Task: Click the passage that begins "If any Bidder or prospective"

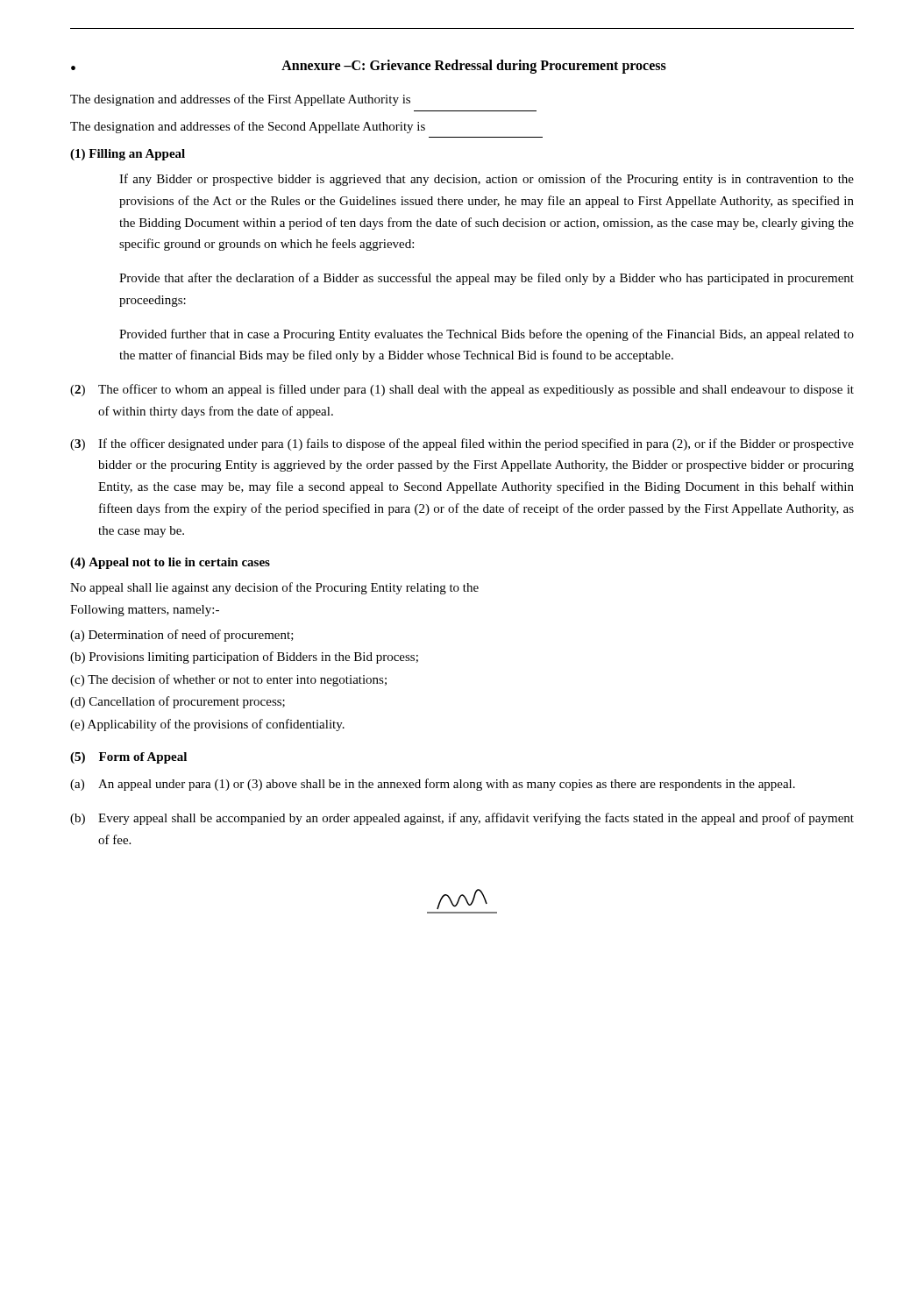Action: click(487, 211)
